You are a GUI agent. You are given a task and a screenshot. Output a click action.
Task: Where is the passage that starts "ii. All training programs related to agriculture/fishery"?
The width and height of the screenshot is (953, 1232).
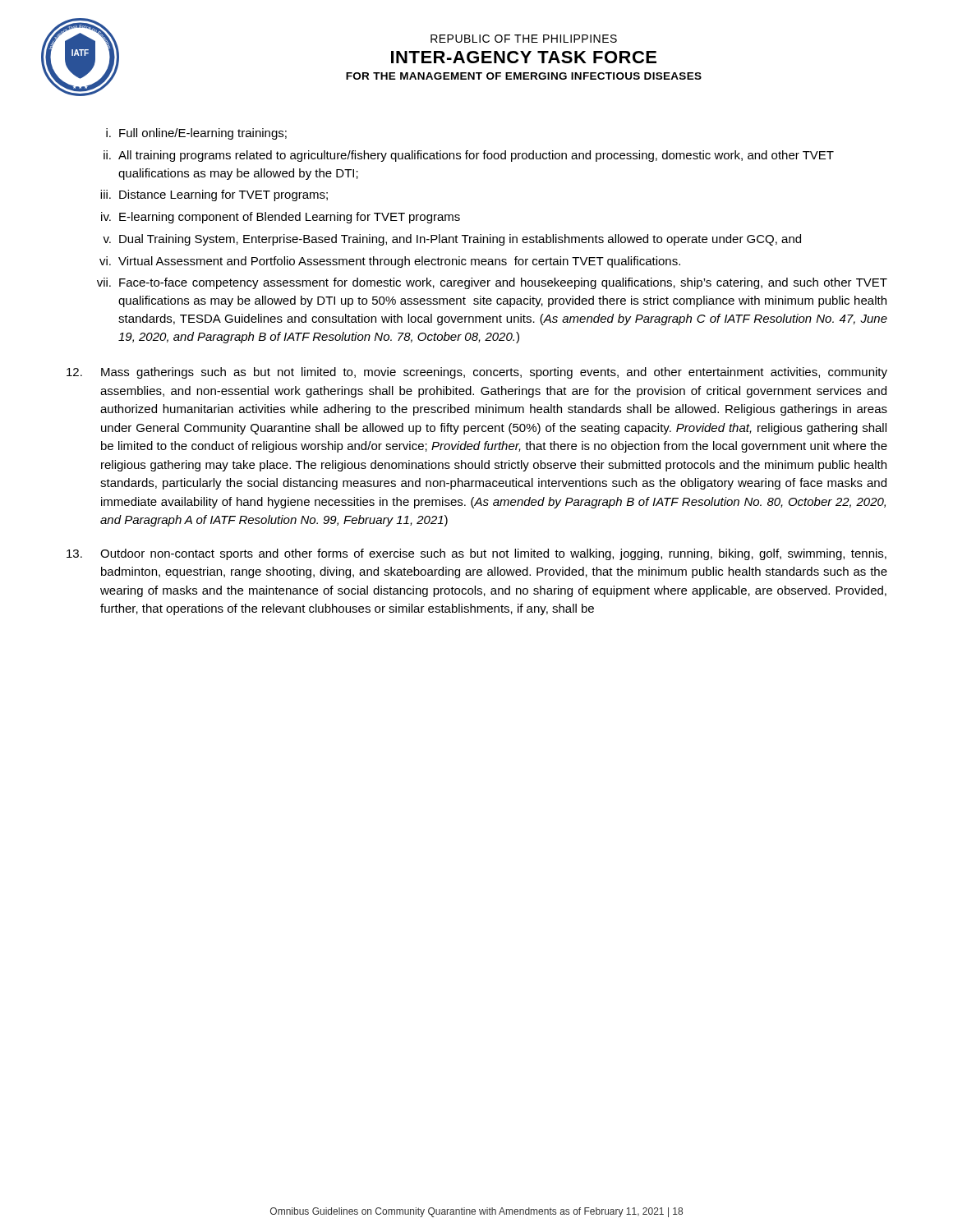476,164
